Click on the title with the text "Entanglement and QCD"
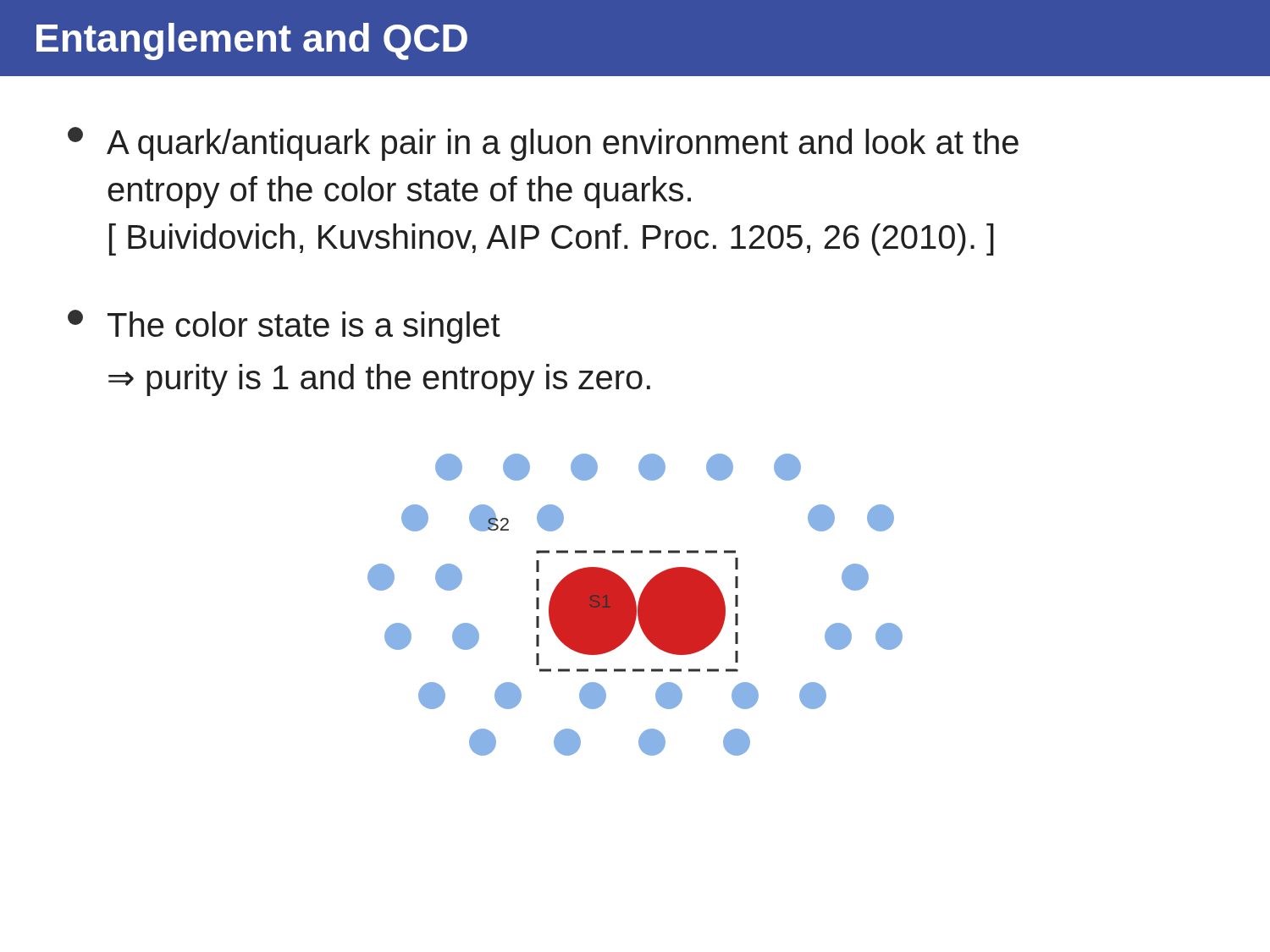This screenshot has height=952, width=1270. pos(252,41)
